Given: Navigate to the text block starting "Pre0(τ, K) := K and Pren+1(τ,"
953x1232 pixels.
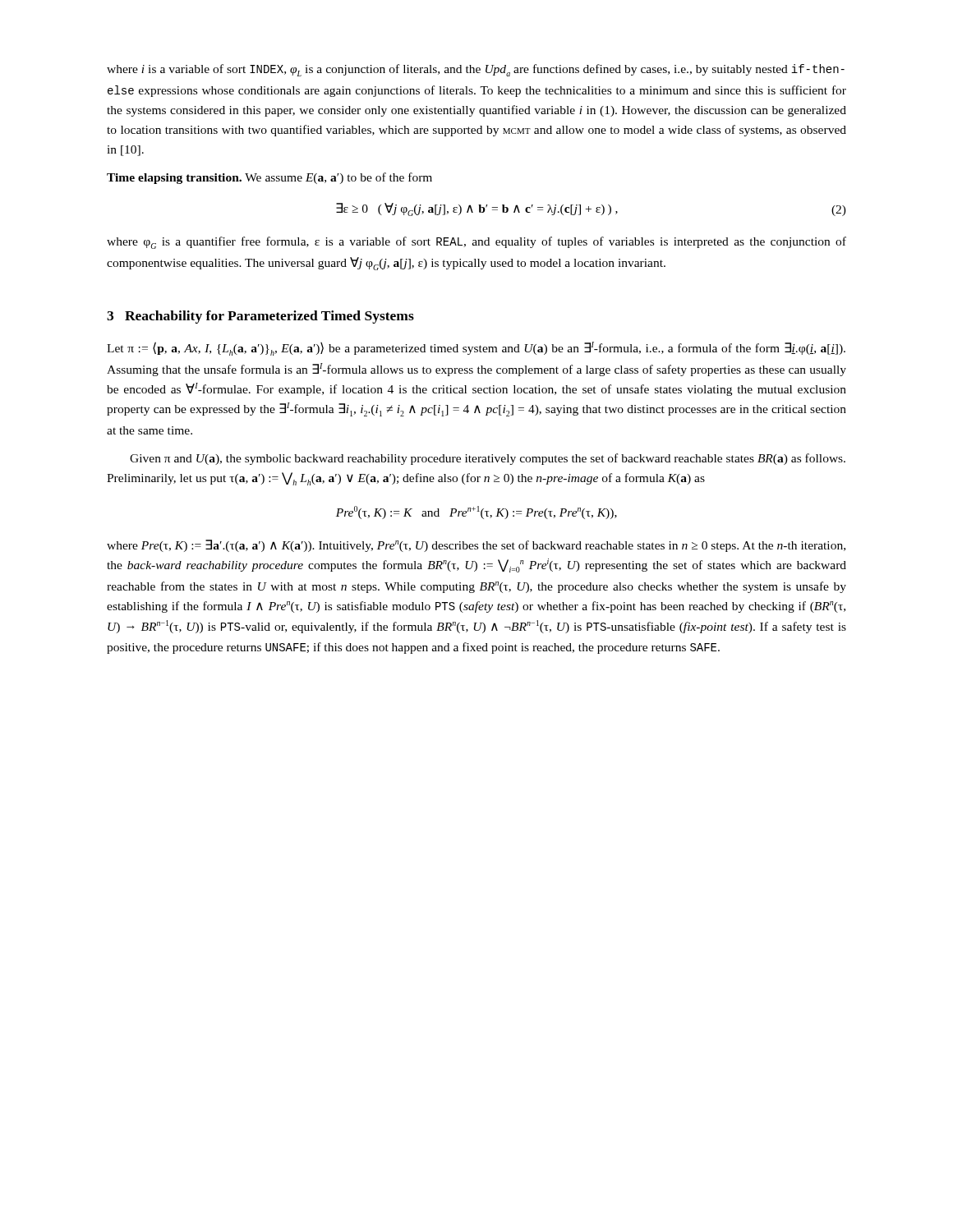Looking at the screenshot, I should [x=476, y=511].
